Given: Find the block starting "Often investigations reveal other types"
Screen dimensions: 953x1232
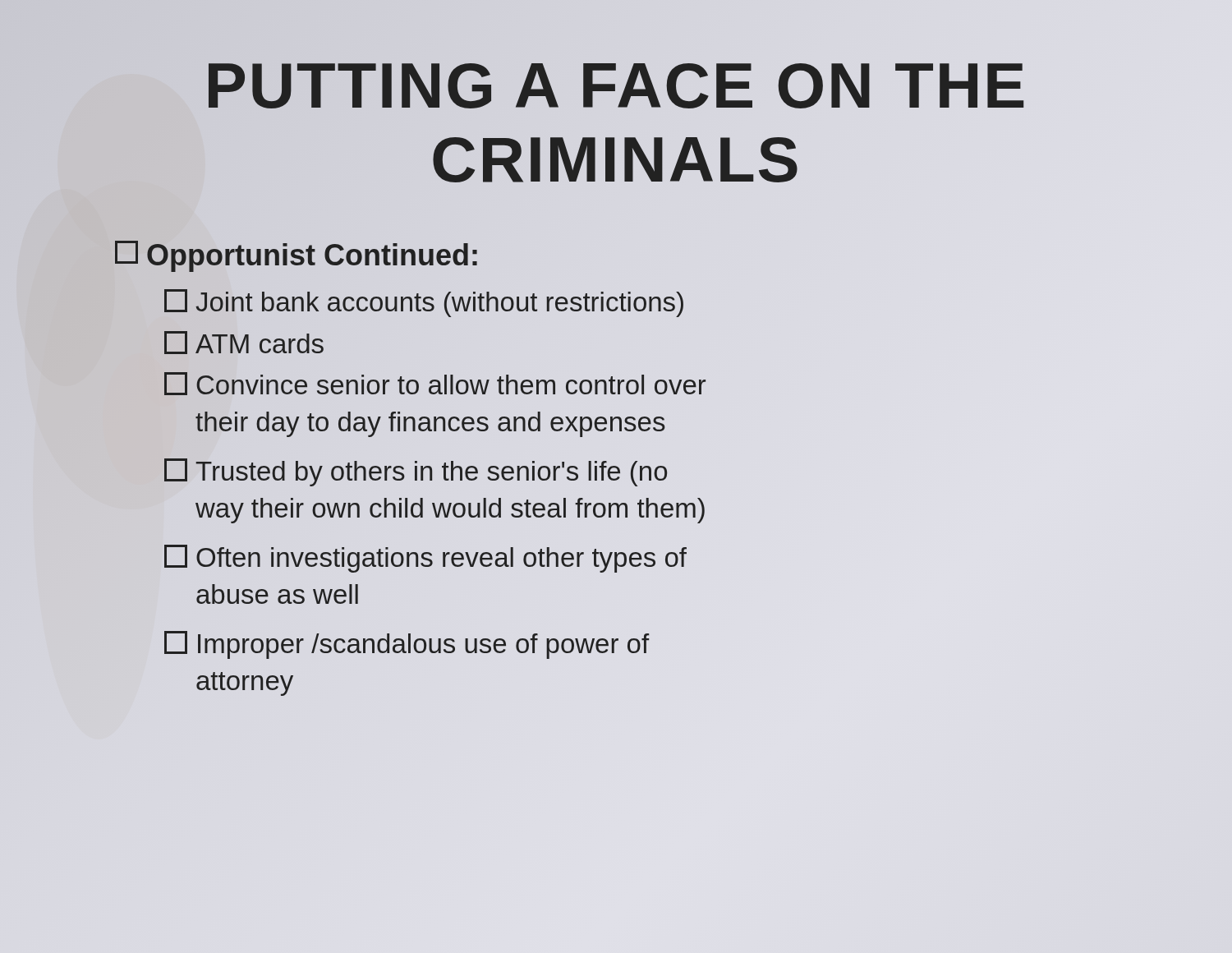Looking at the screenshot, I should (x=673, y=577).
